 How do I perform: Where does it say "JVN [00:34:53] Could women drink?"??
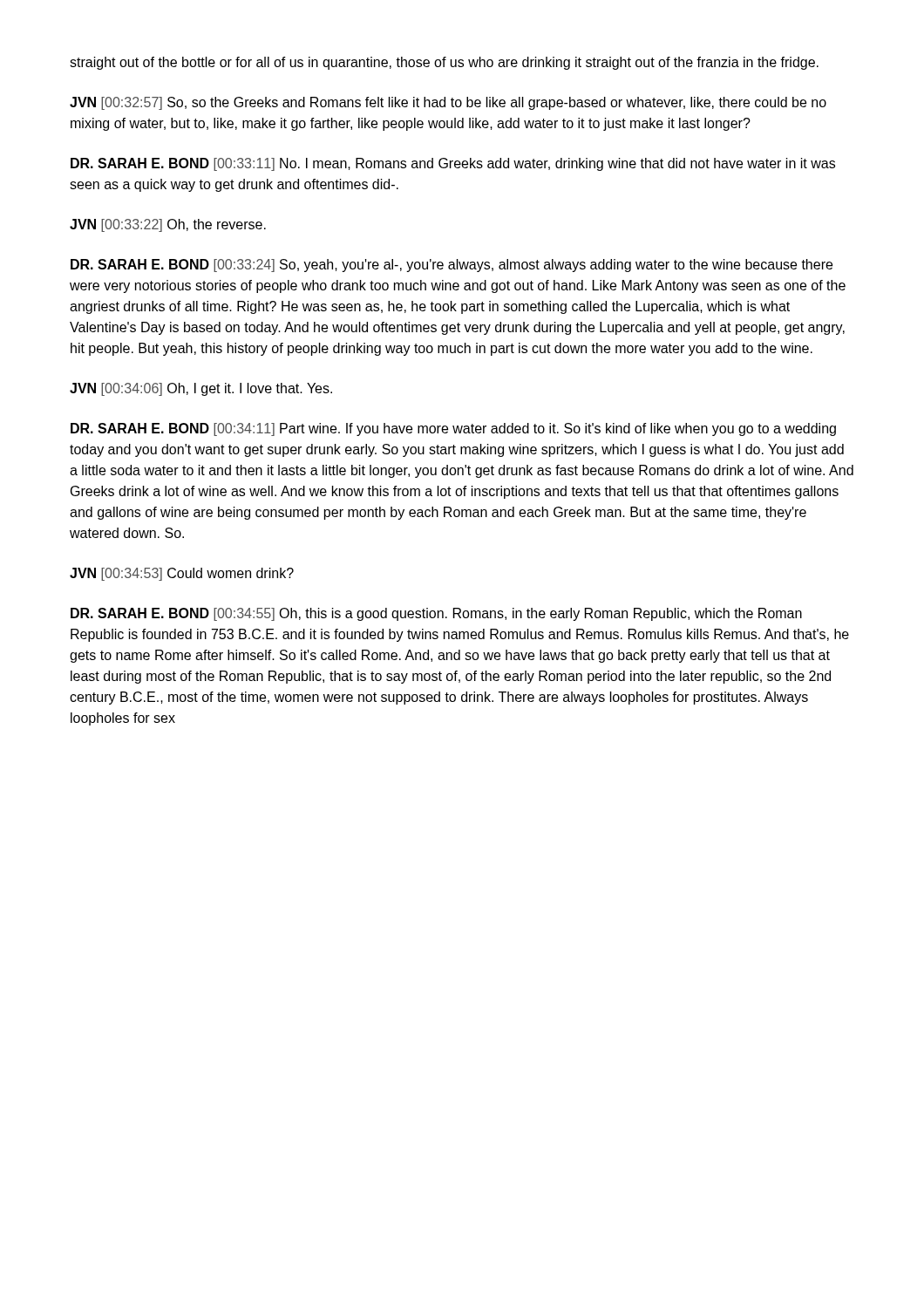[182, 573]
